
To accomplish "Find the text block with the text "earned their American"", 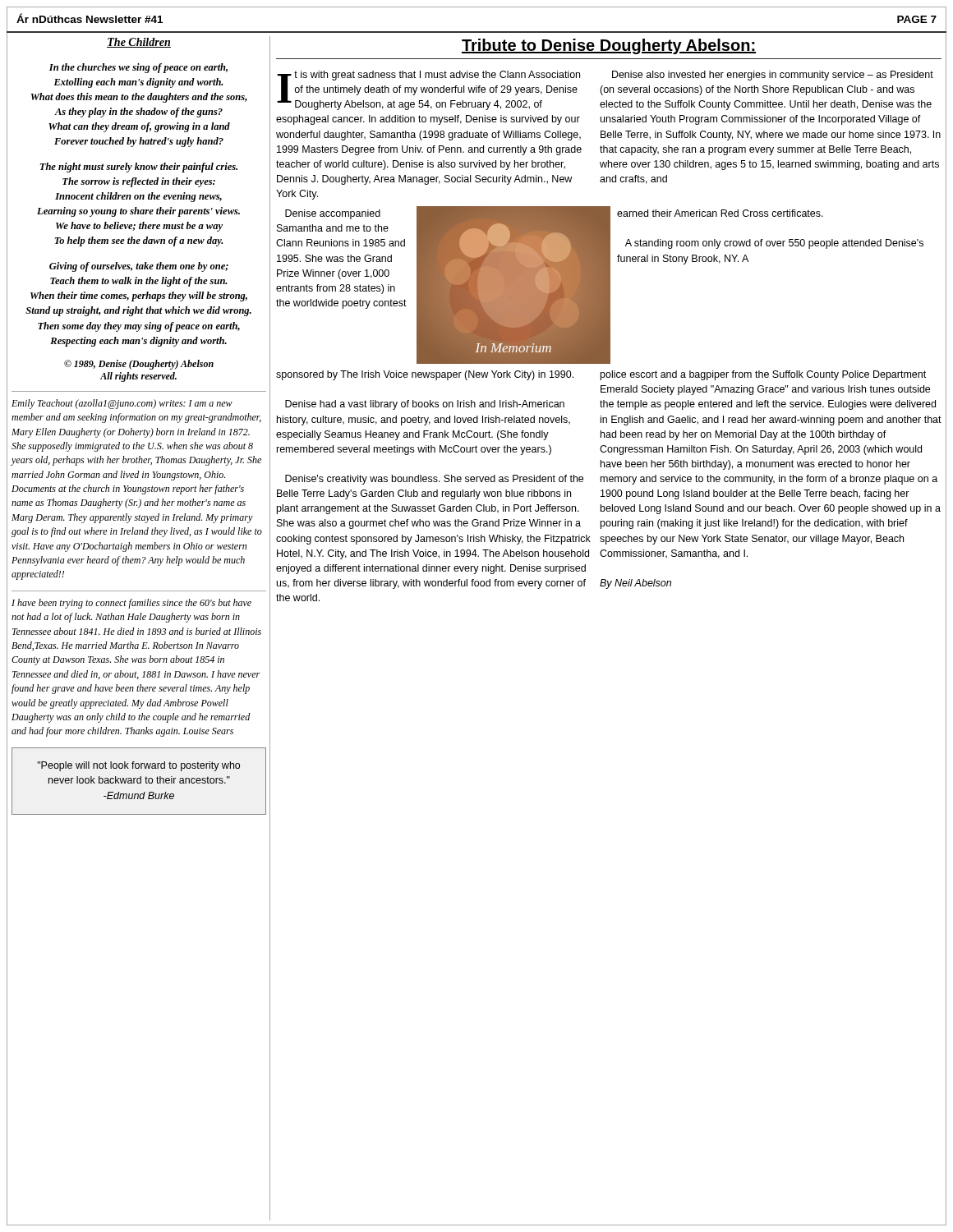I will click(770, 236).
